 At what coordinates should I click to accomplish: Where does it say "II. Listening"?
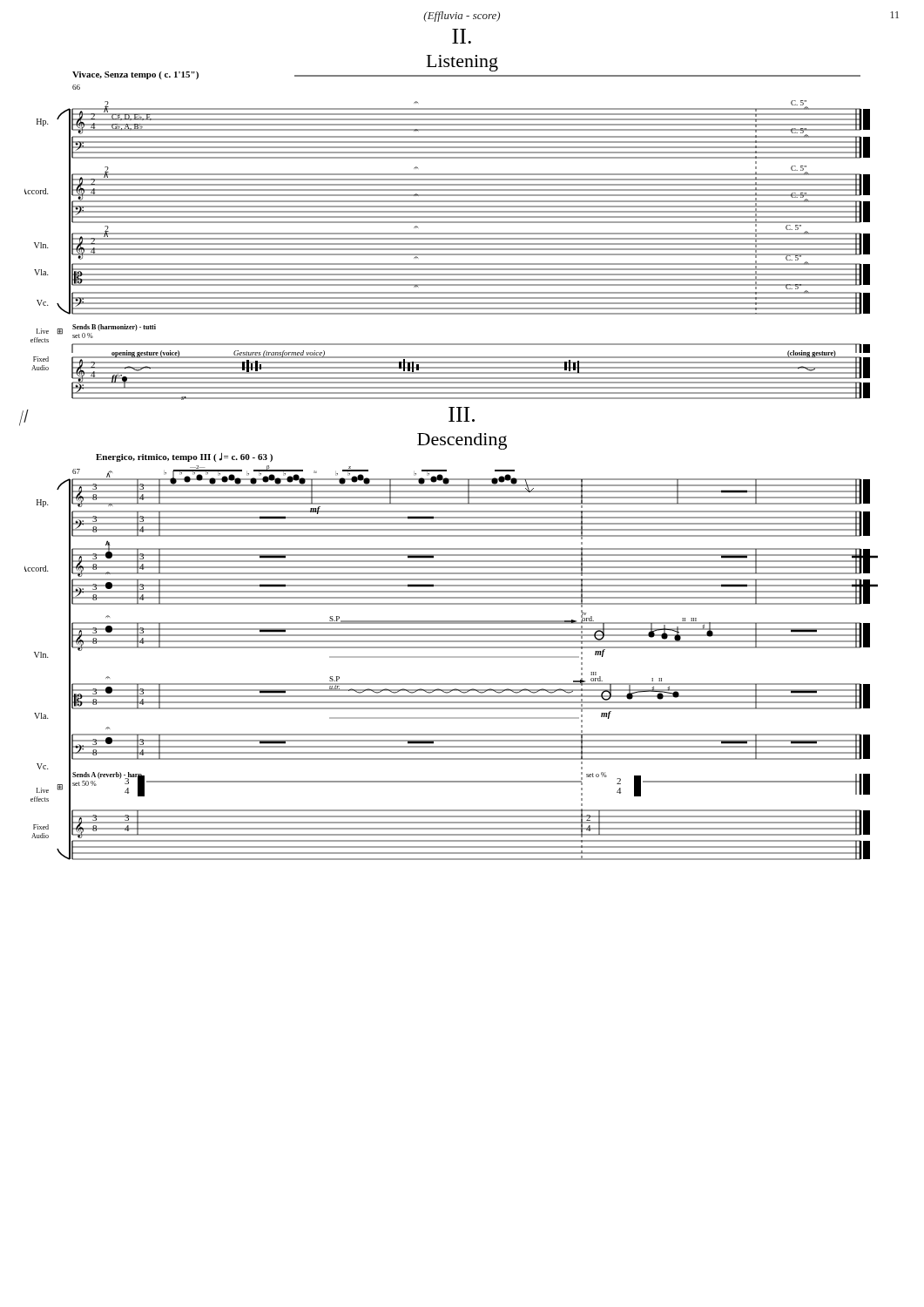pyautogui.click(x=462, y=48)
